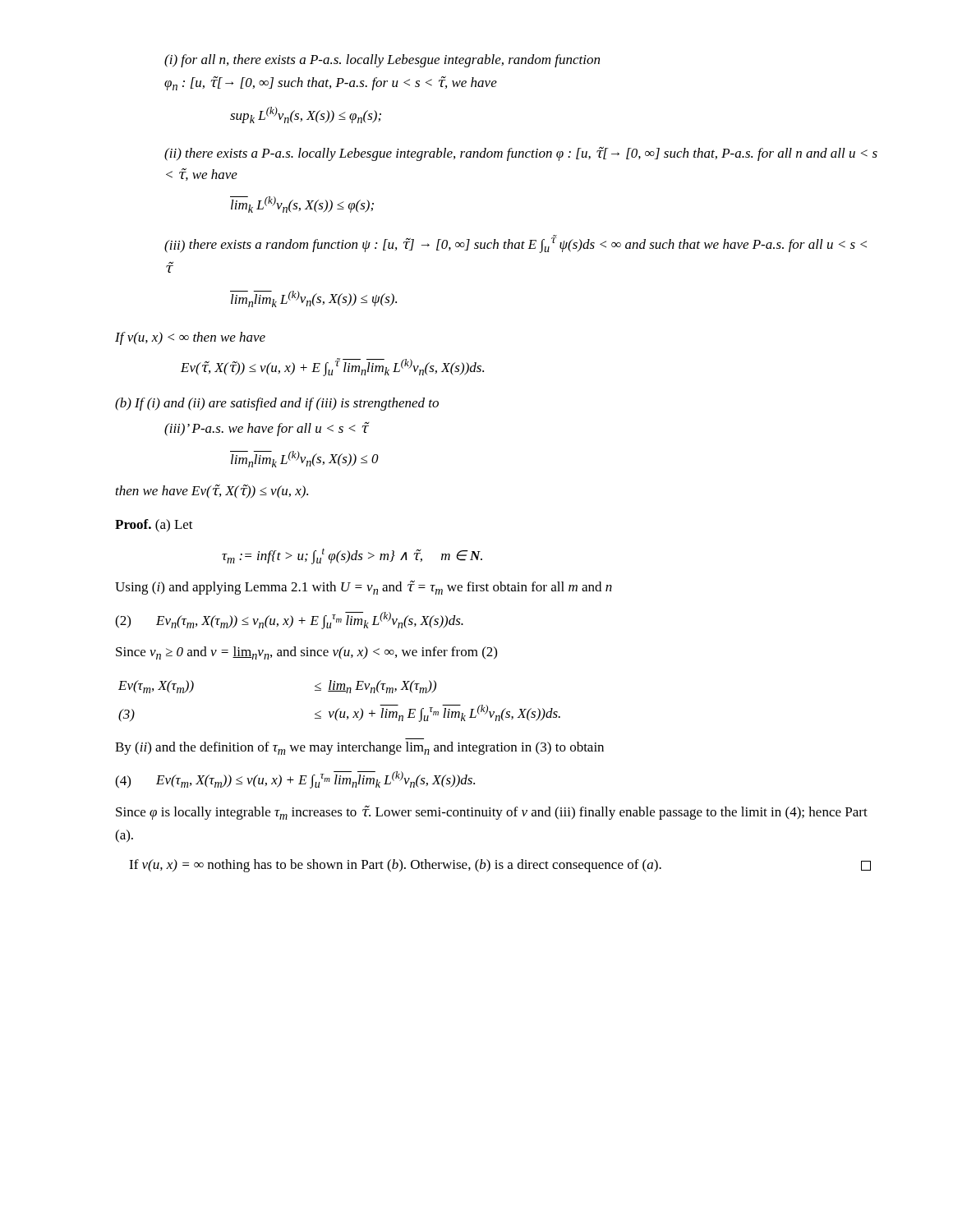Locate the formula that opens with "(2) Evn(τm, X(τm)) ≤"
The image size is (953, 1232).
pos(290,621)
